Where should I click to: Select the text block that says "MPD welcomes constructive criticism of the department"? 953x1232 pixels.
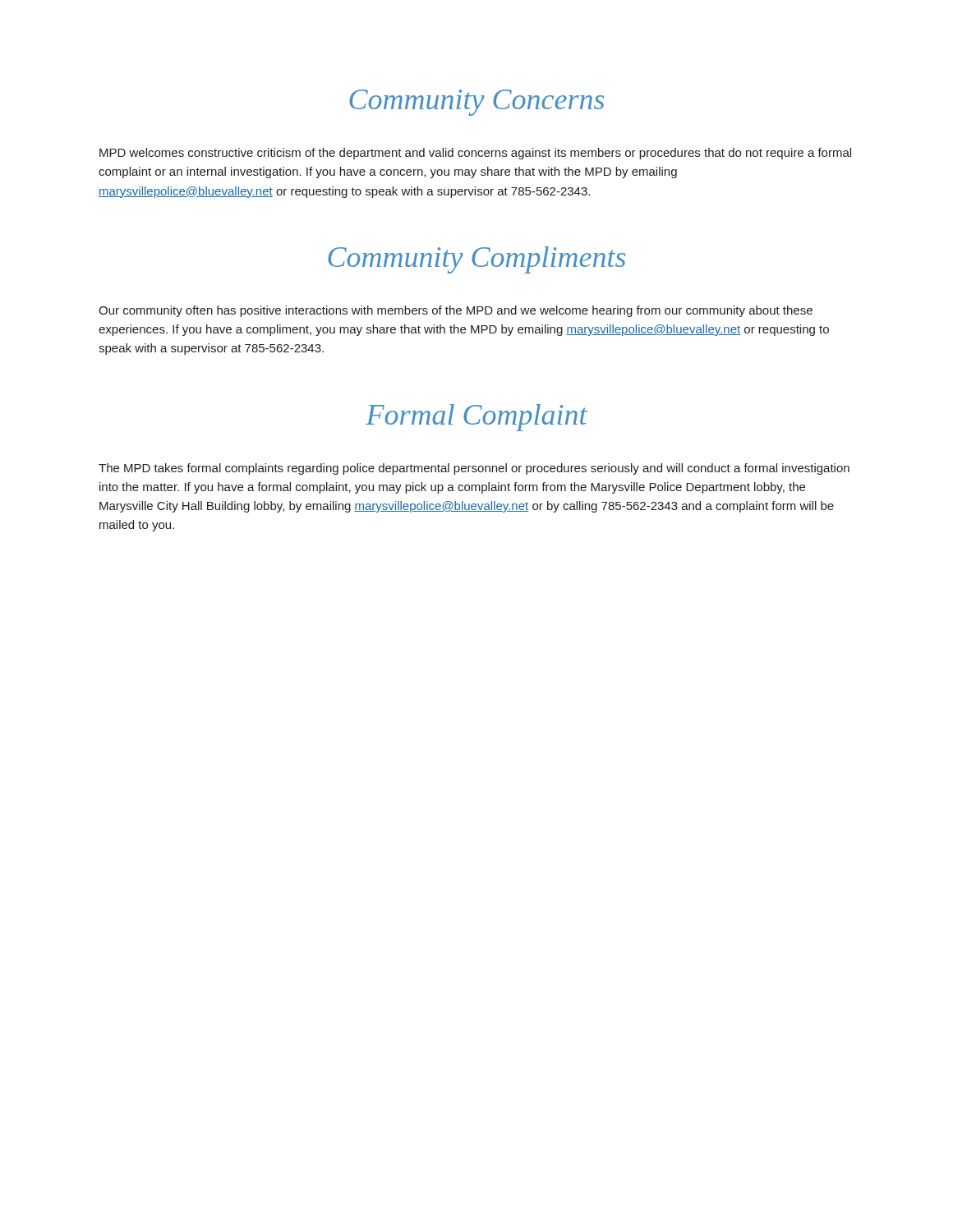pyautogui.click(x=475, y=171)
